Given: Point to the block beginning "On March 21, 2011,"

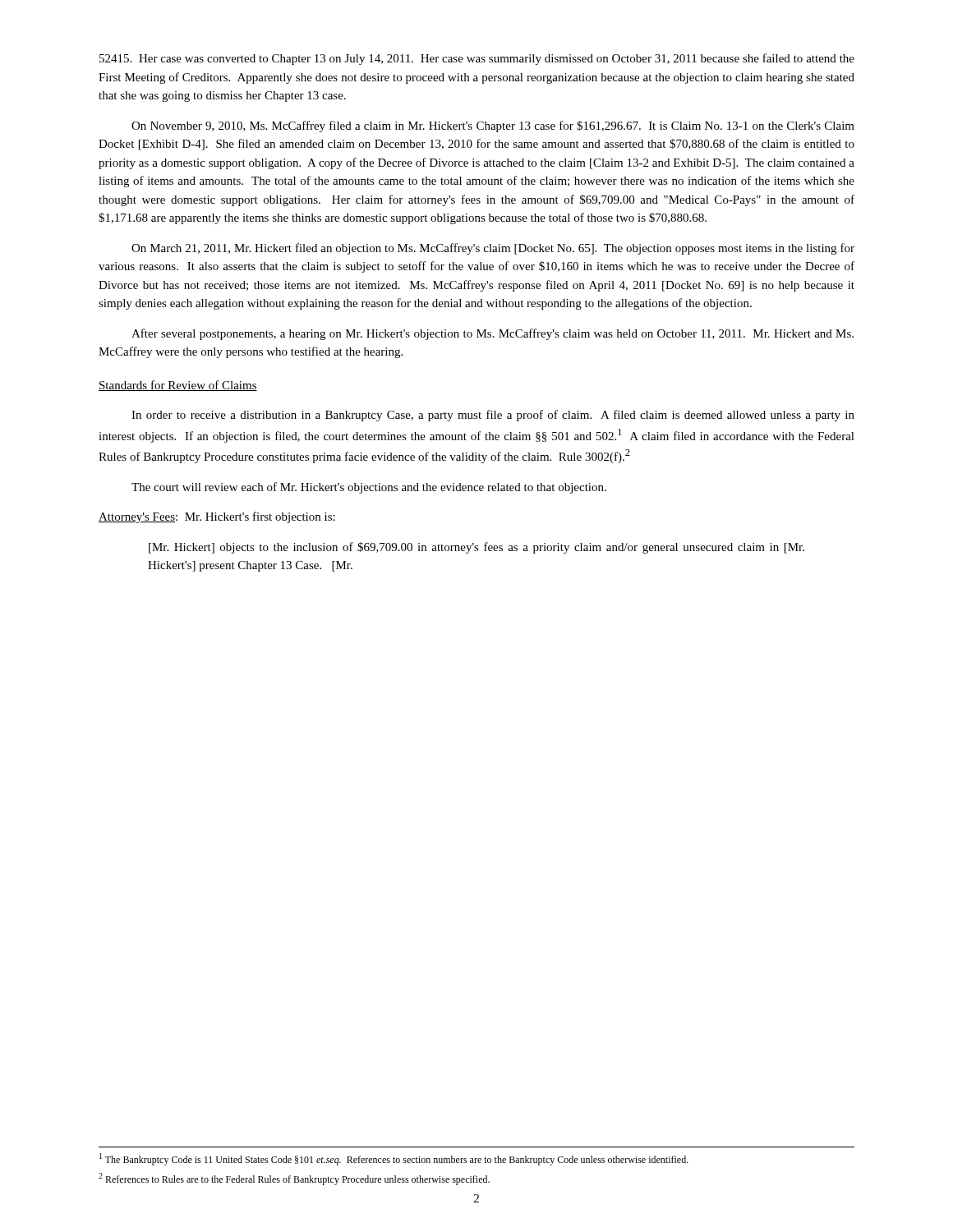Looking at the screenshot, I should point(476,275).
